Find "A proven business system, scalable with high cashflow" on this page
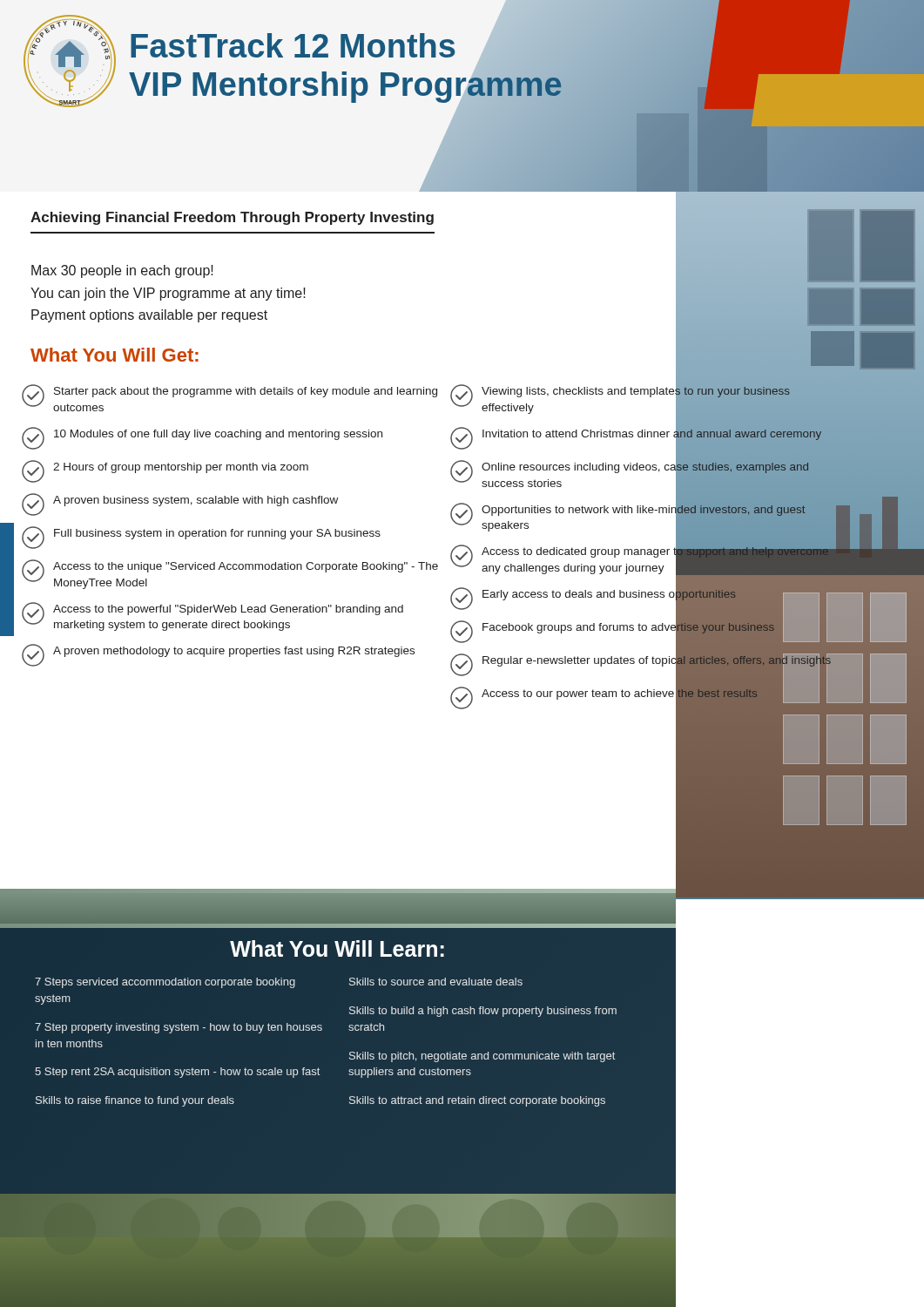924x1307 pixels. pyautogui.click(x=180, y=504)
